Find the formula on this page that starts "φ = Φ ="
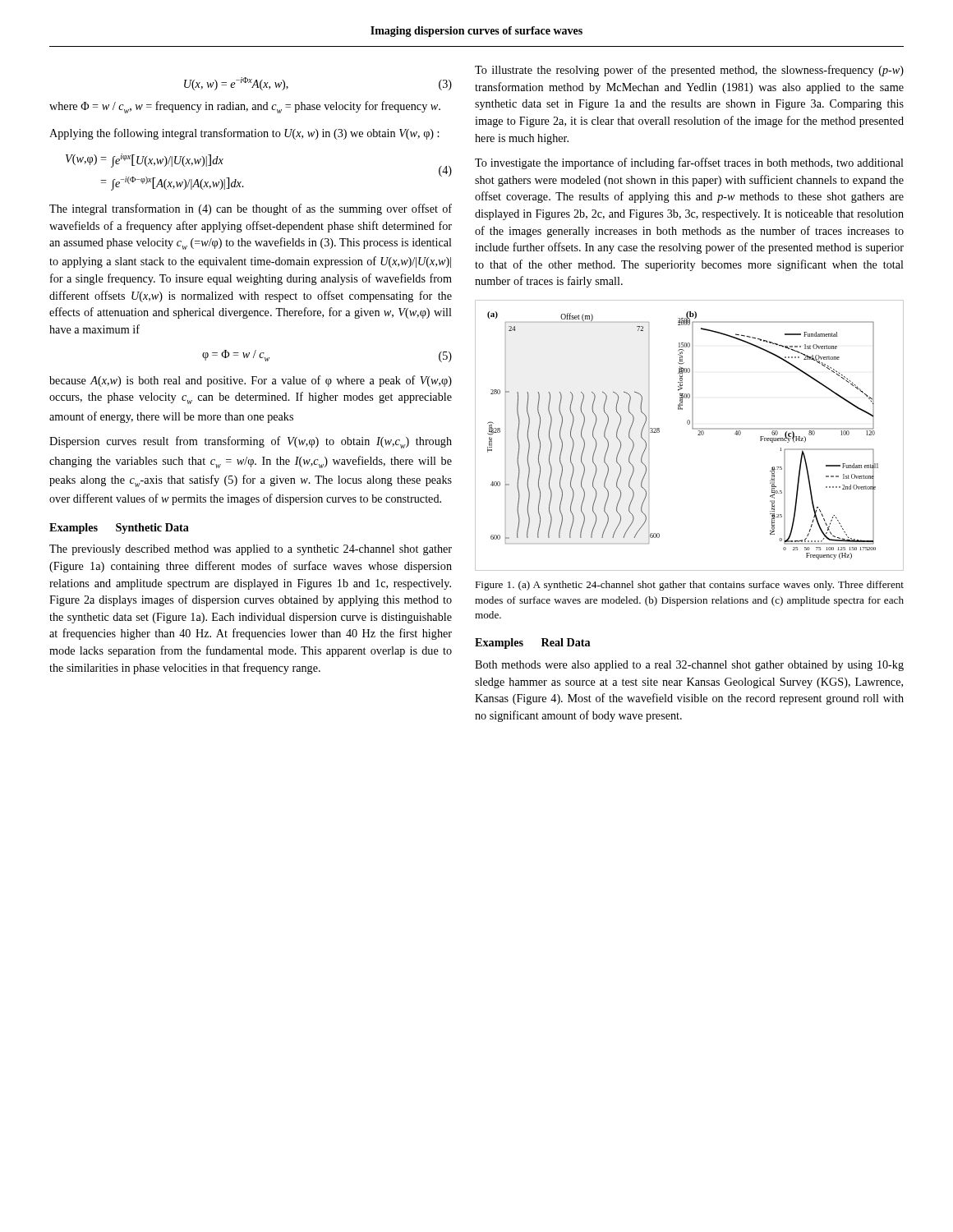953x1232 pixels. [251, 356]
